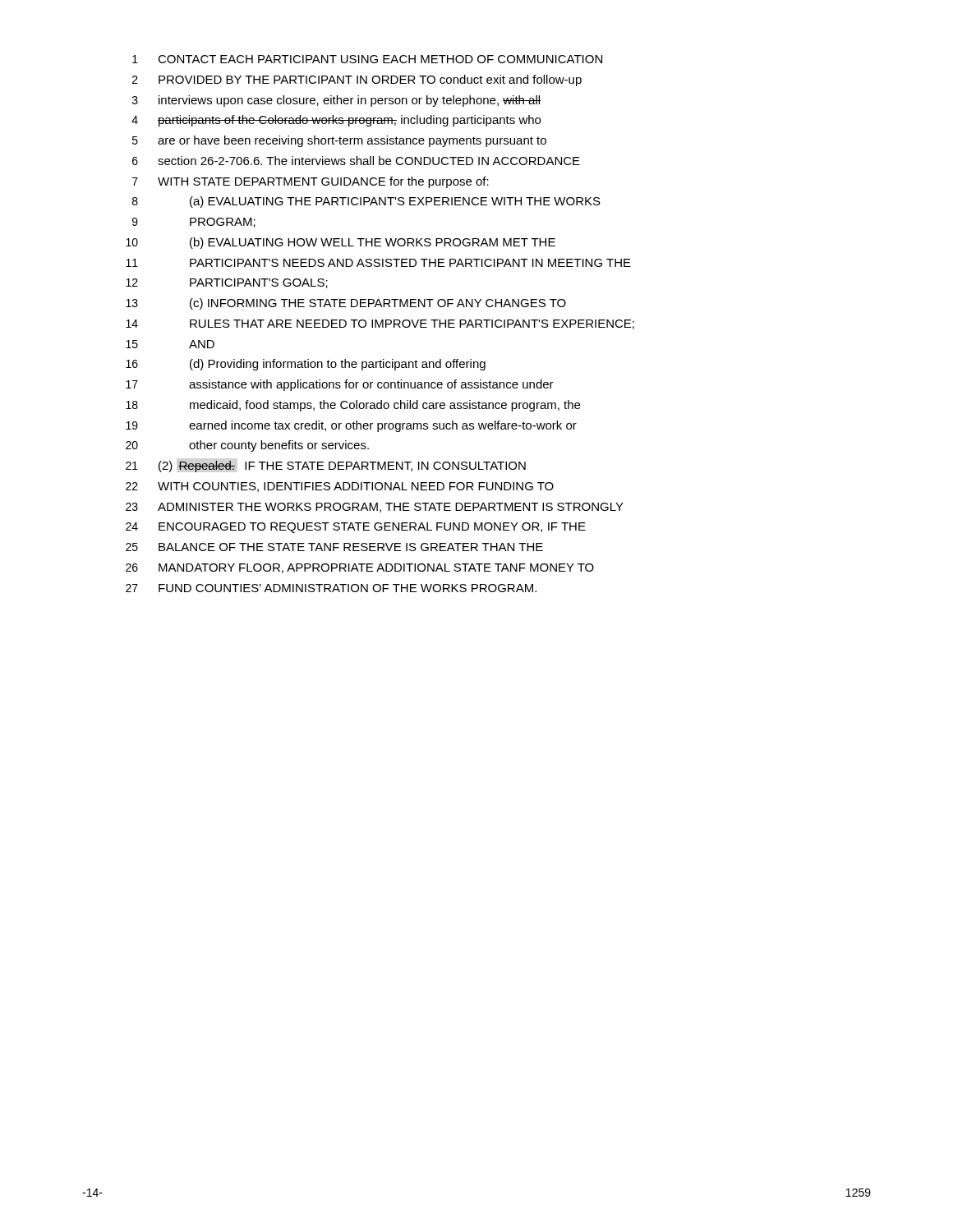Select the list item that says "25 BALANCE OF THE STATE TANF RESERVE IS"
The width and height of the screenshot is (953, 1232).
[468, 547]
